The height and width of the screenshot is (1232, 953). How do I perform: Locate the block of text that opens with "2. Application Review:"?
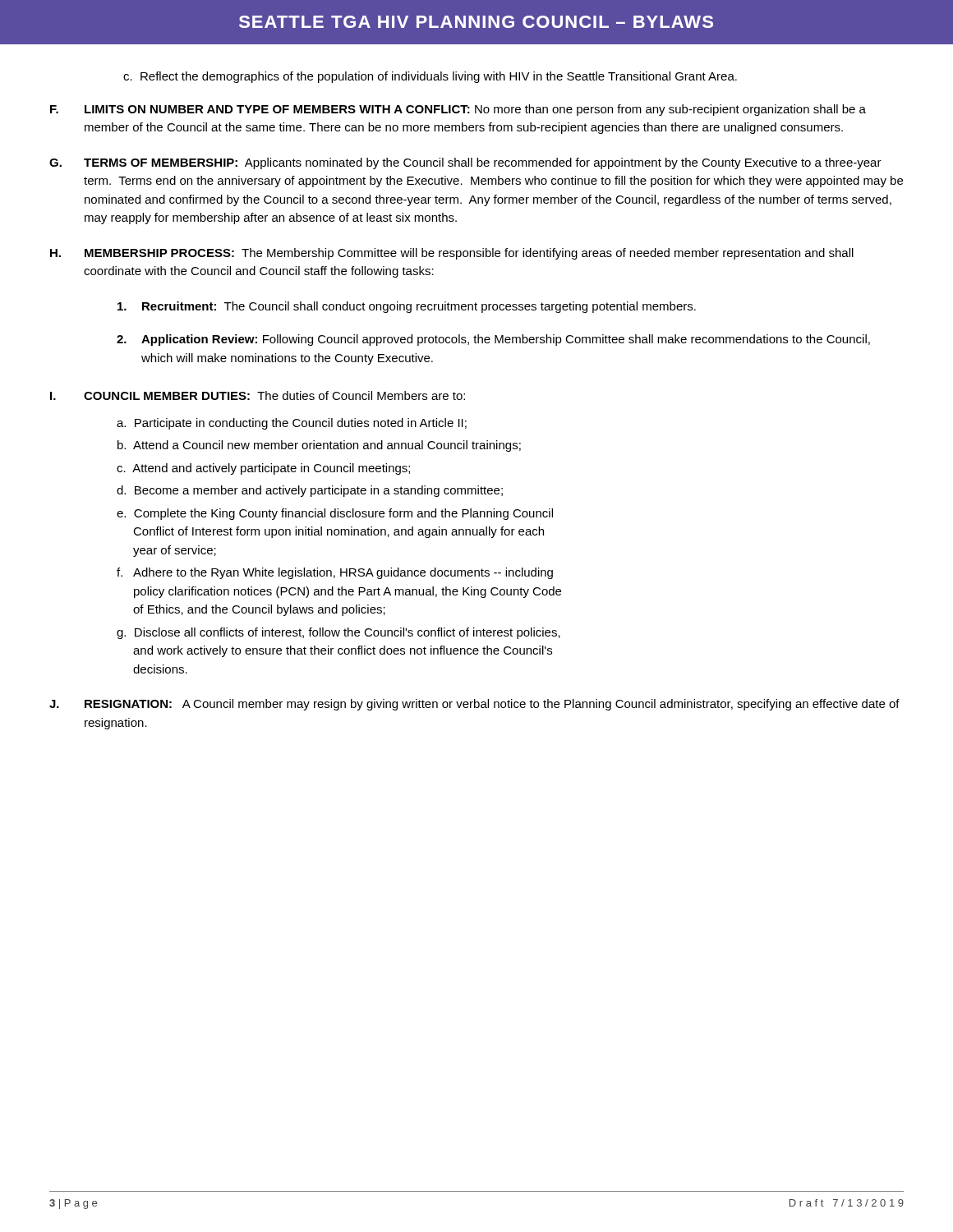pos(510,349)
